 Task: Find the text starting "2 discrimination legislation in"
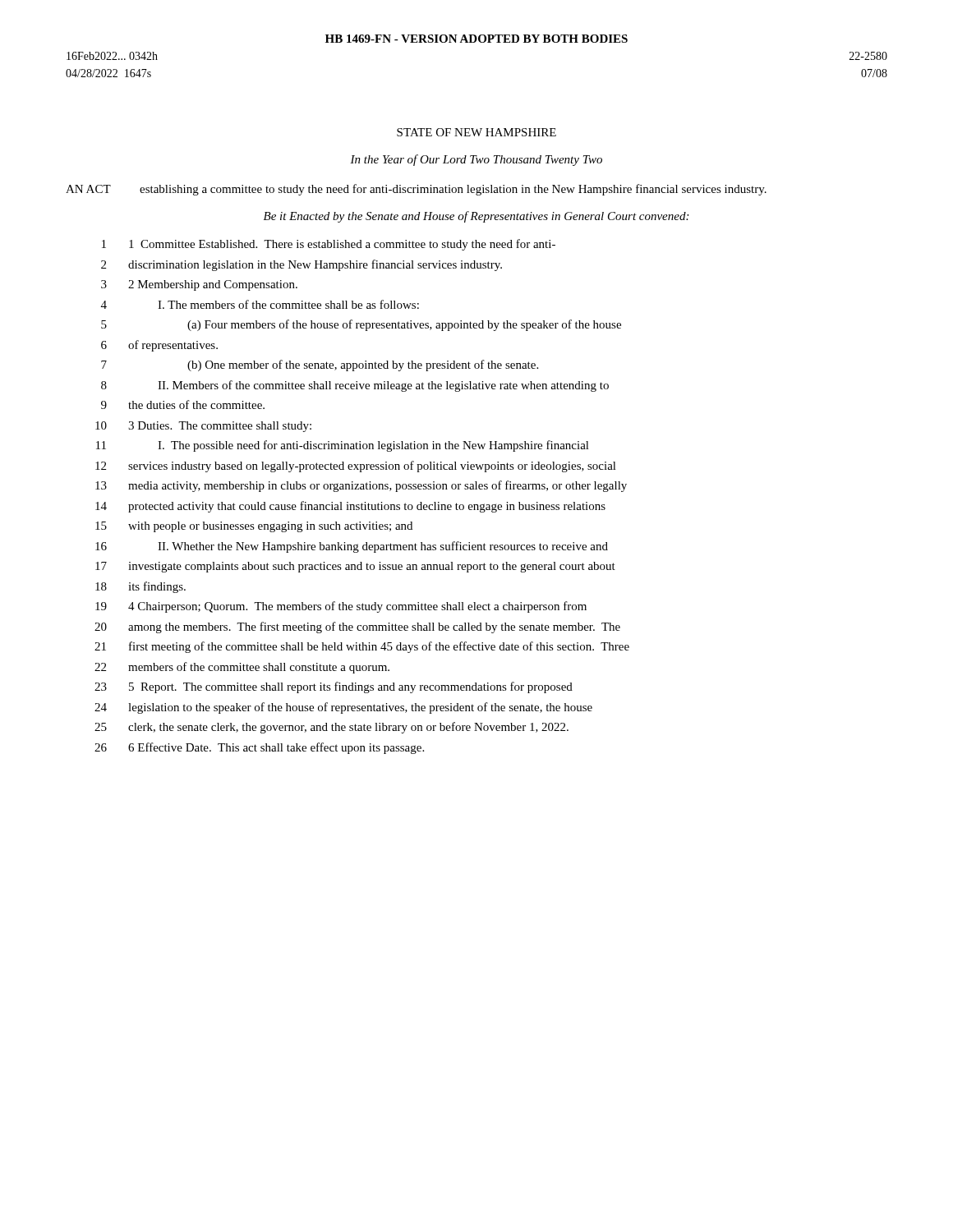coord(476,264)
